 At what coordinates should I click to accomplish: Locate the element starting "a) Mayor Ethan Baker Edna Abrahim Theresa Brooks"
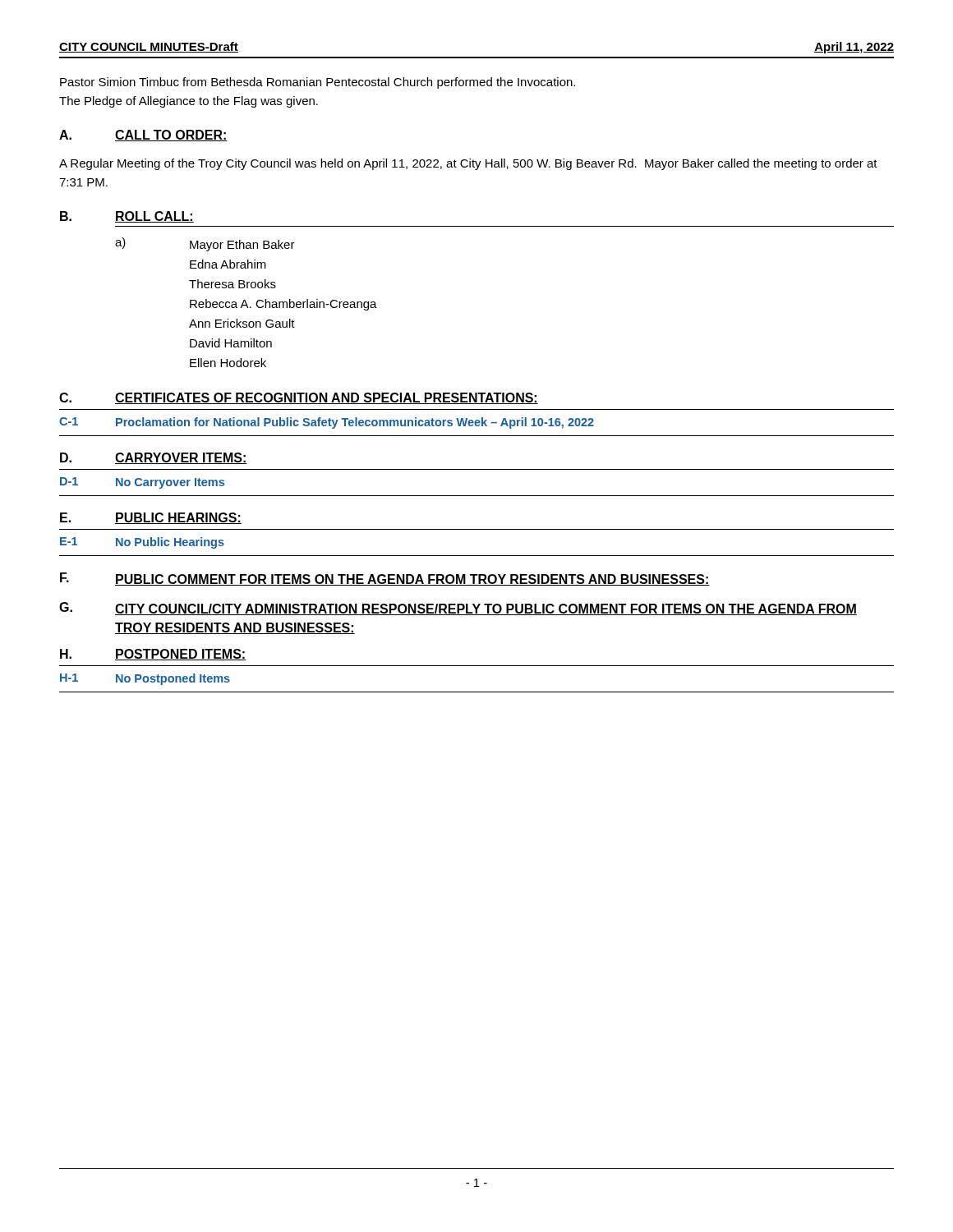coord(218,304)
